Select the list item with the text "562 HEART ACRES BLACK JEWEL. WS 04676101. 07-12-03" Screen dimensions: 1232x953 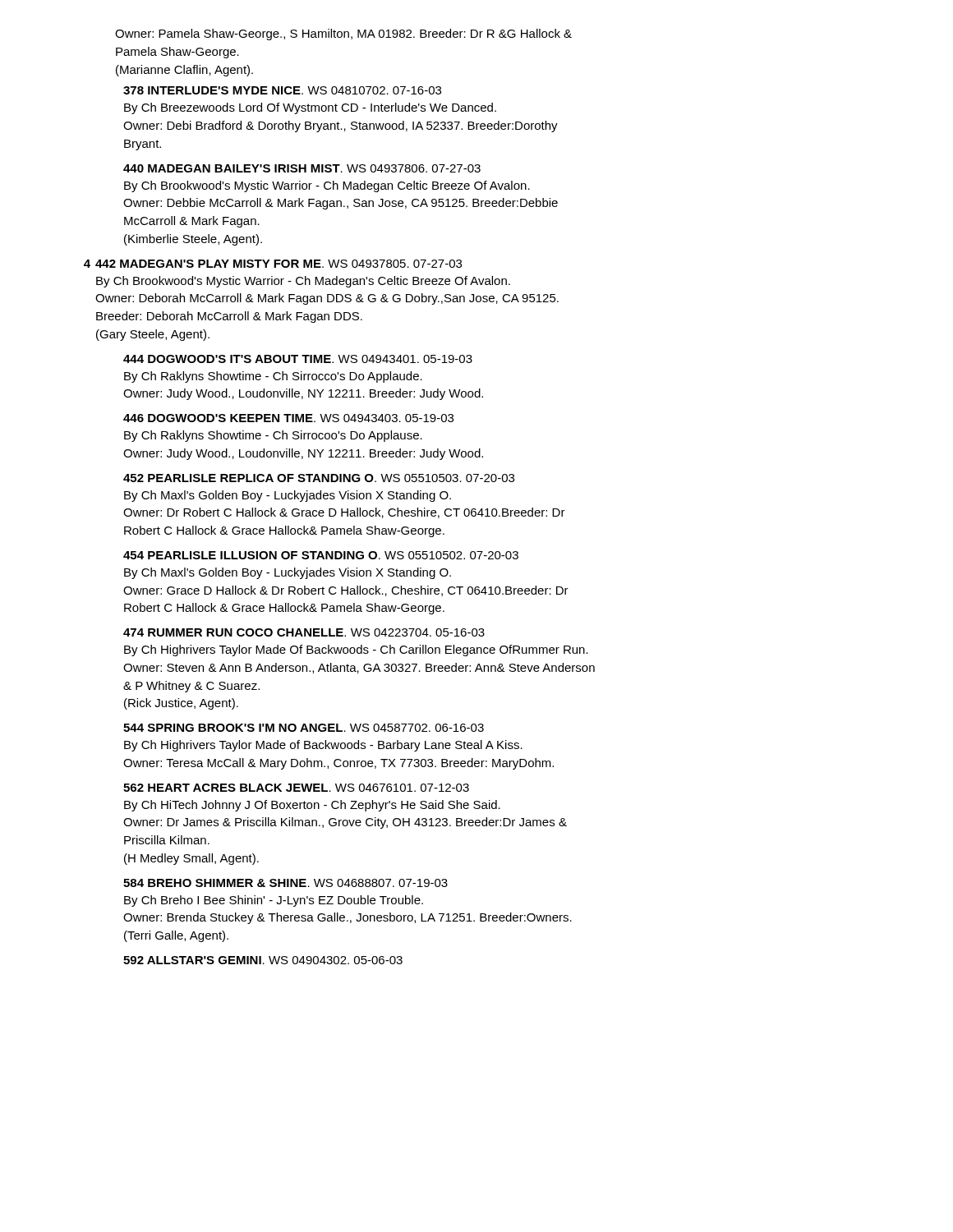[x=476, y=823]
